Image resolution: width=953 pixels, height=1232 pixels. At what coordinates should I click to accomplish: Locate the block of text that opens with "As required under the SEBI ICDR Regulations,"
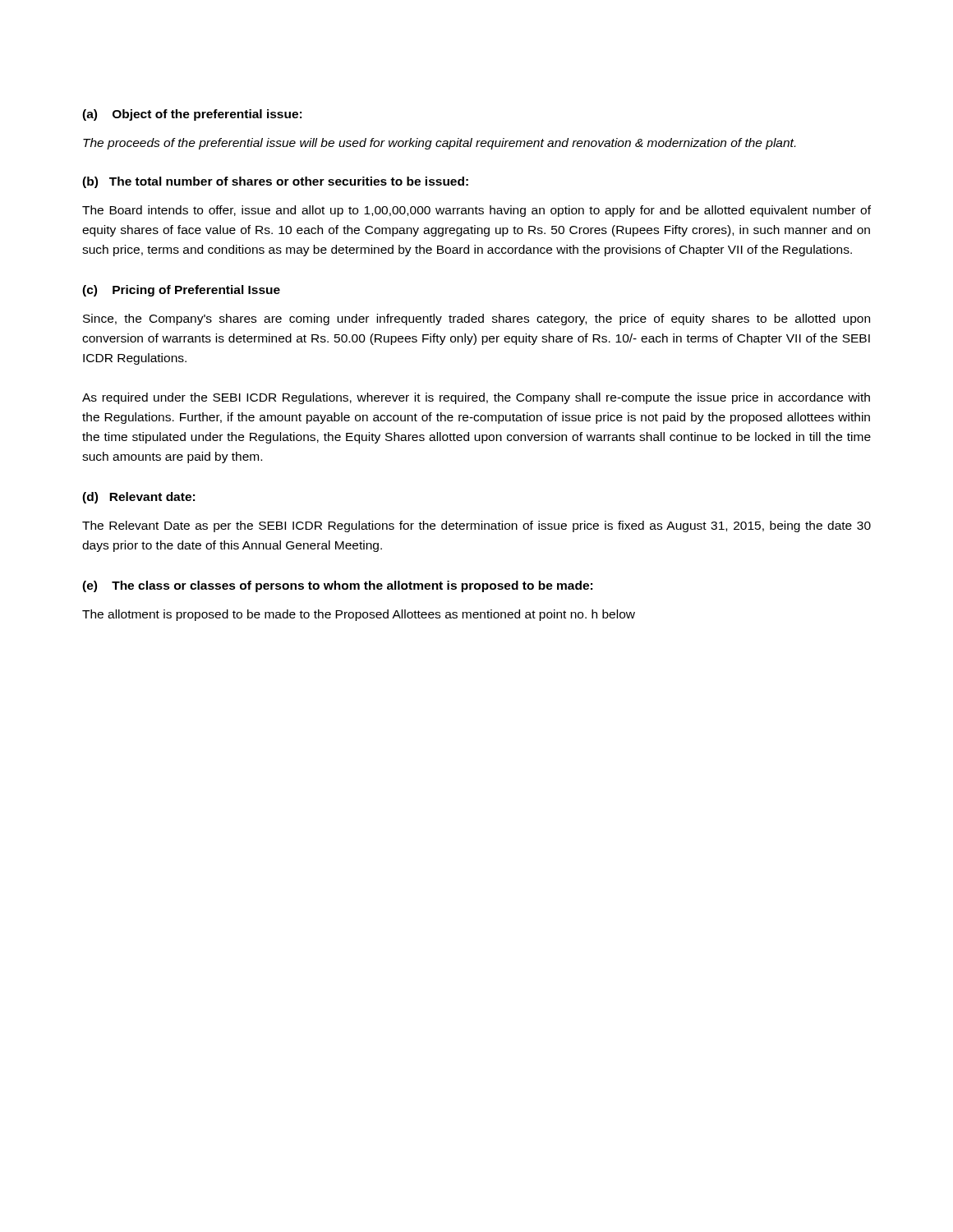pos(476,427)
